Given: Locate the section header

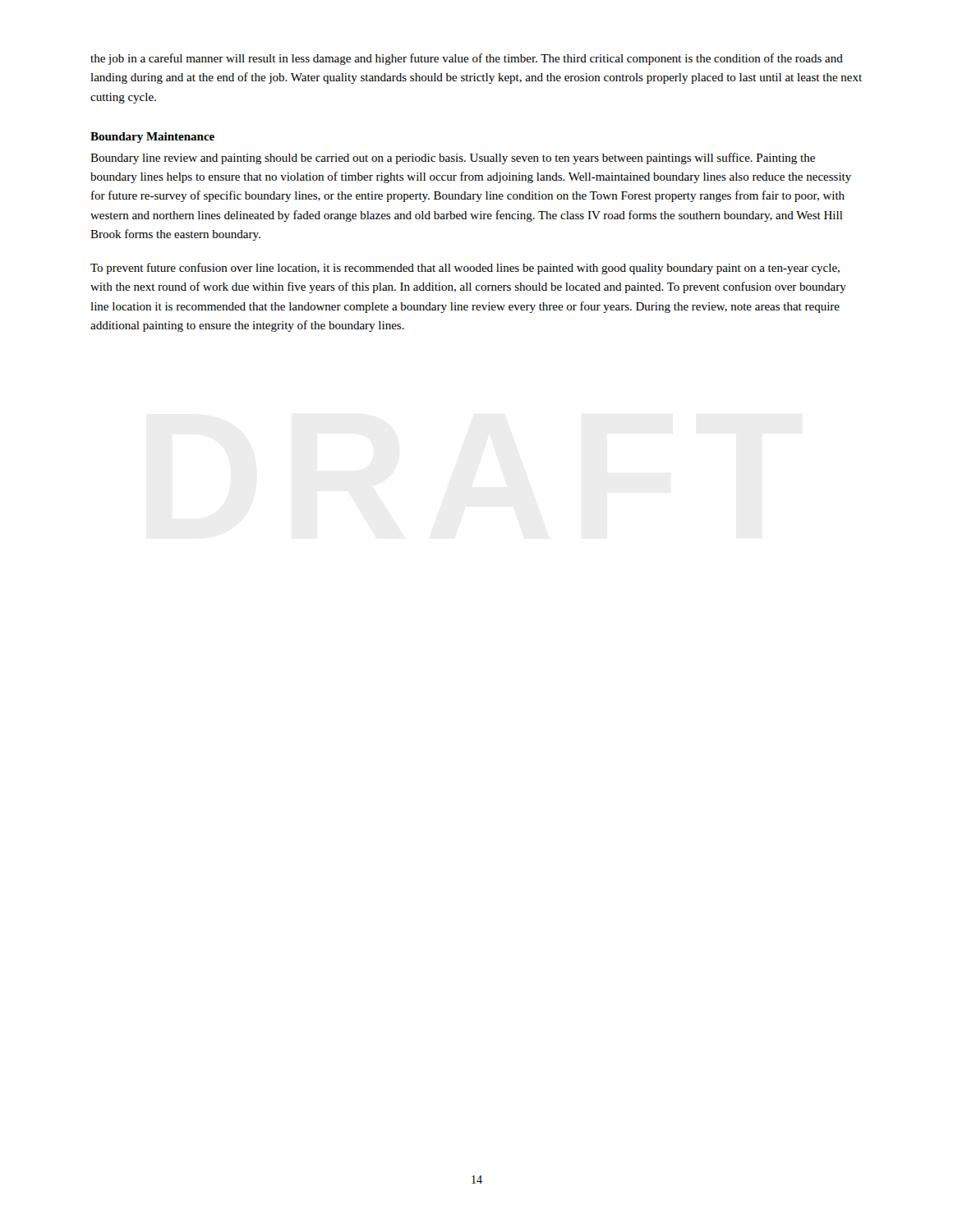Looking at the screenshot, I should point(152,136).
